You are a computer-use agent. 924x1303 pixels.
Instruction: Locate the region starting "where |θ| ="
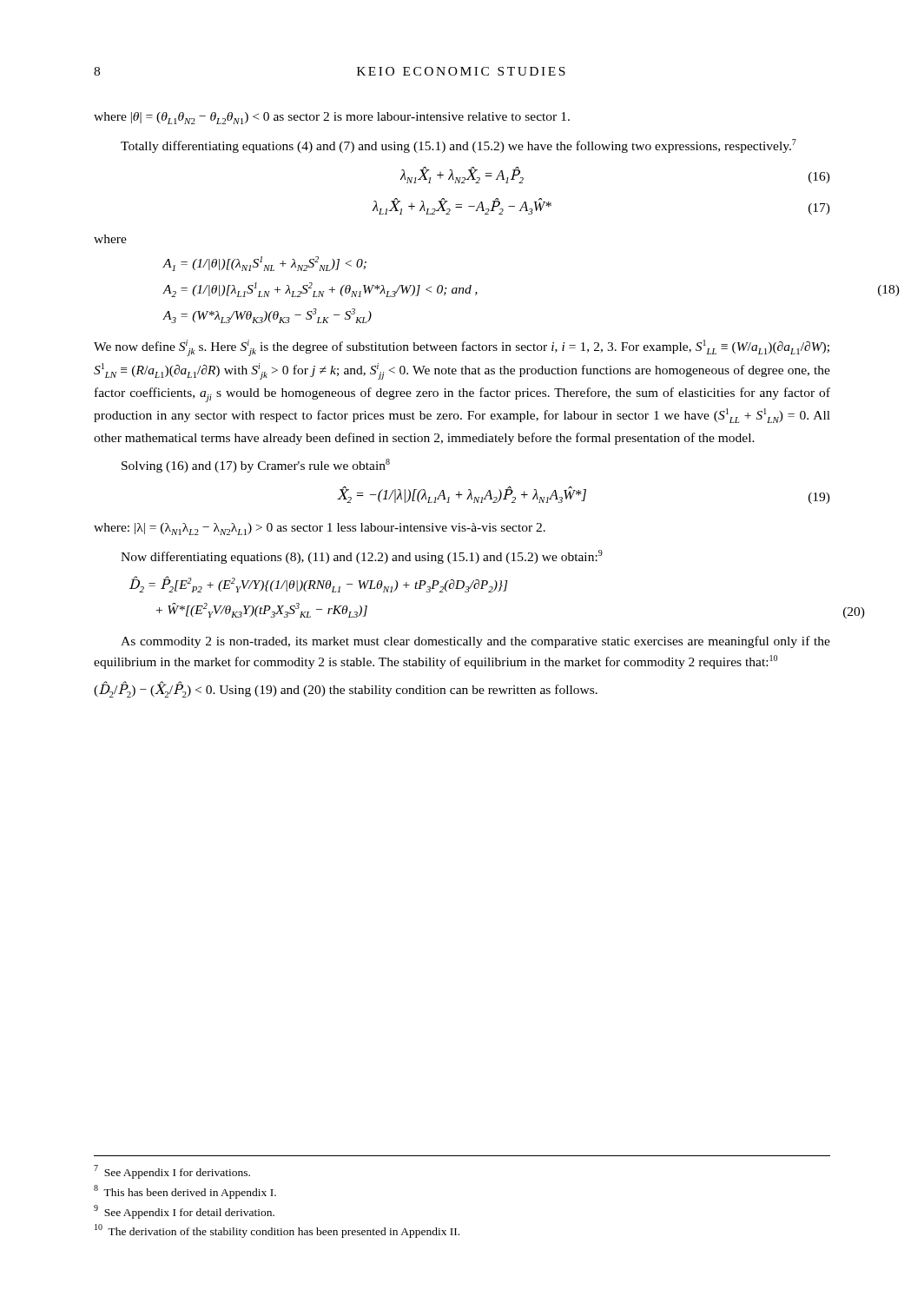(462, 117)
